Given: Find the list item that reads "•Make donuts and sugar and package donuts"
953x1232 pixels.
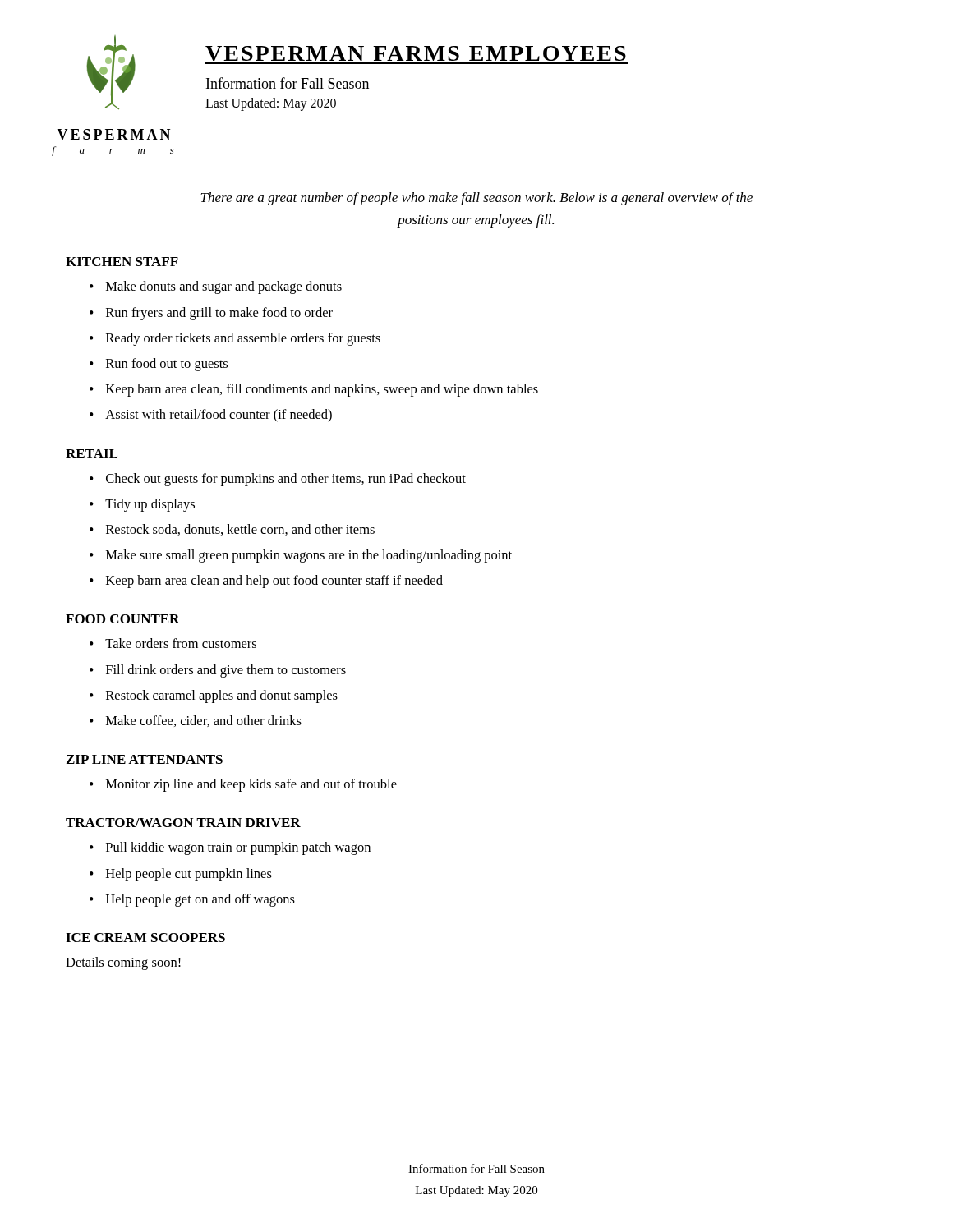Looking at the screenshot, I should pos(216,287).
